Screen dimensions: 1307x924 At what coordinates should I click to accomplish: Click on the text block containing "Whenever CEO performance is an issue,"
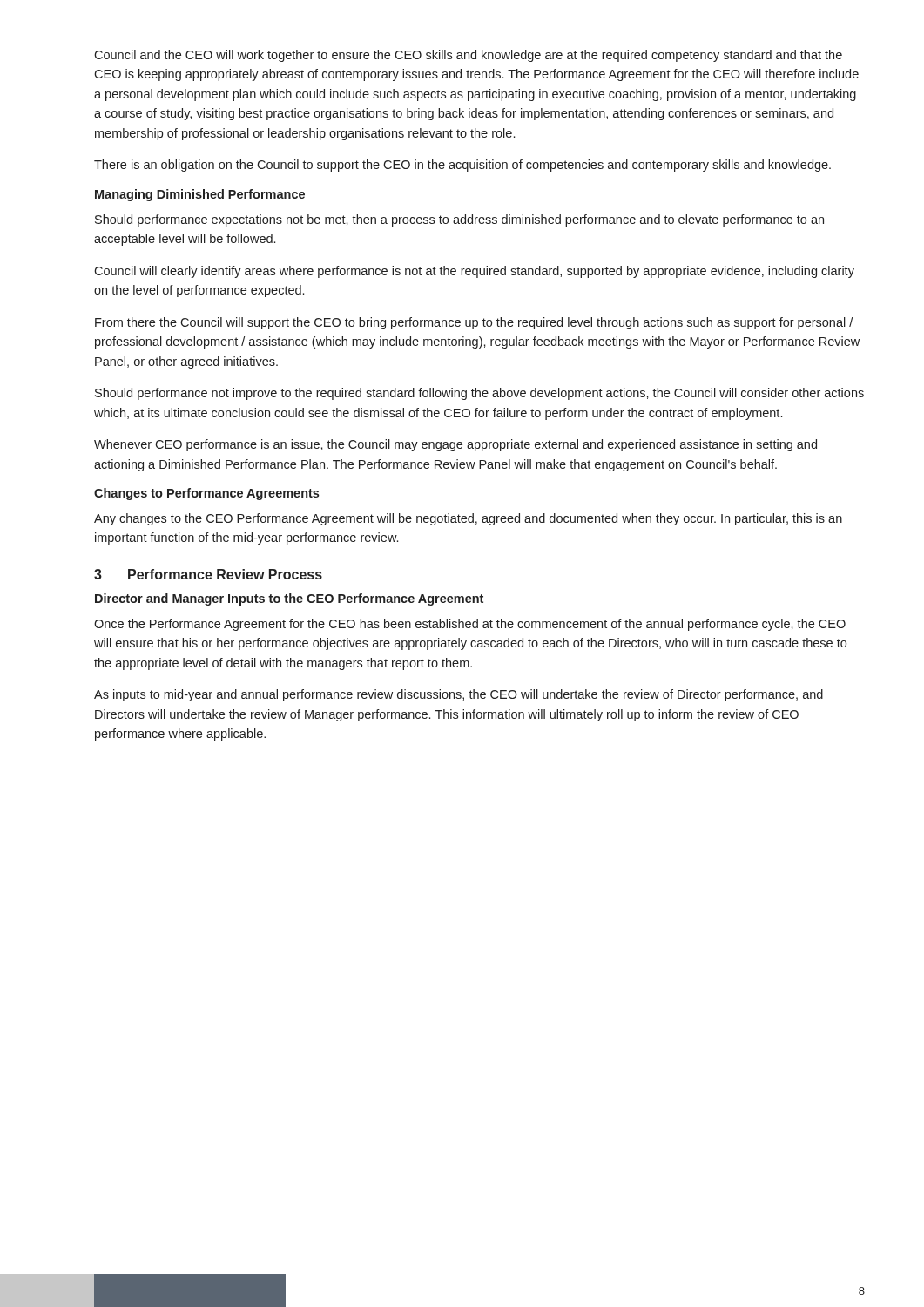(x=456, y=454)
